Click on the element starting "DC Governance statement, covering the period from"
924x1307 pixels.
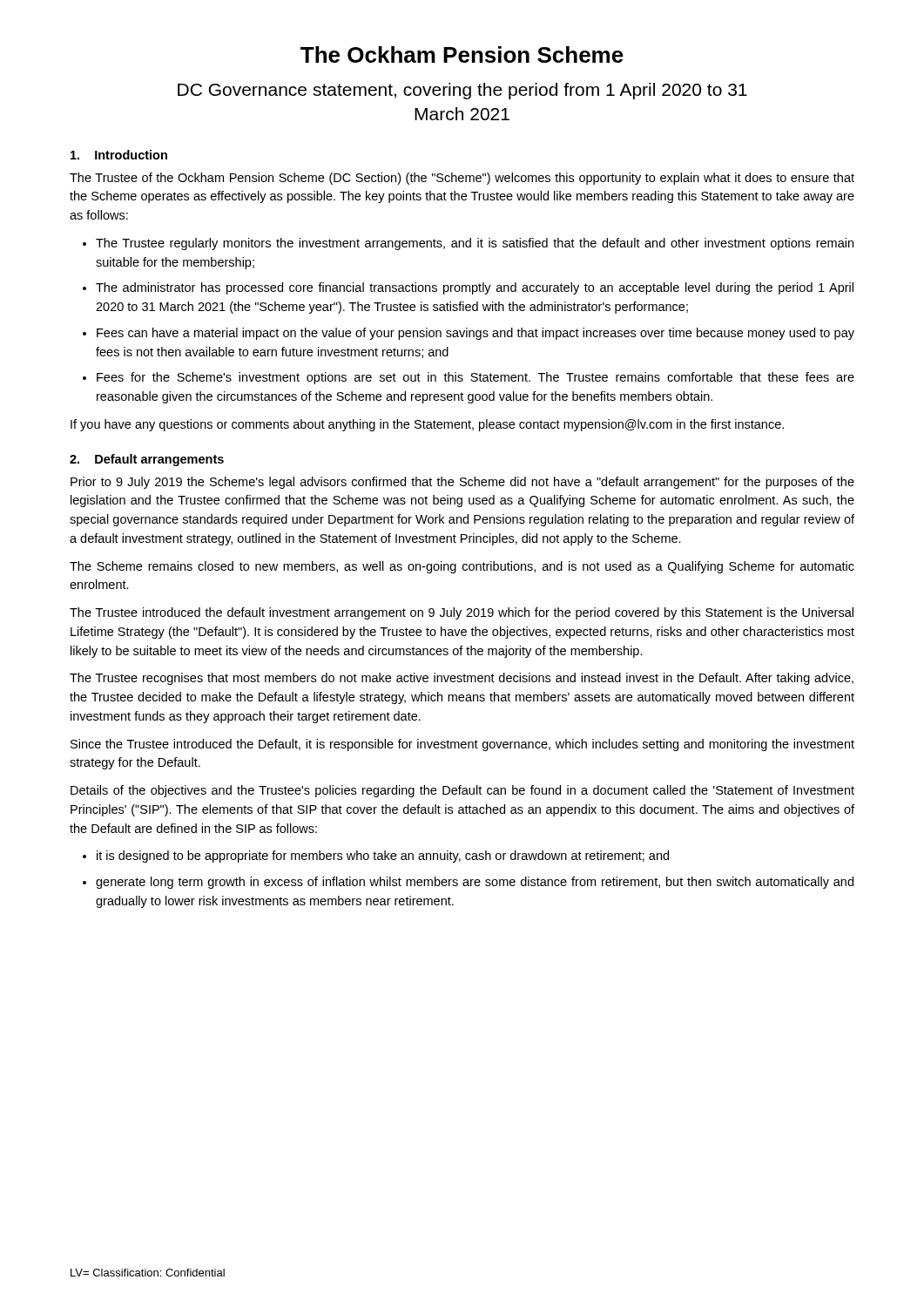tap(462, 102)
